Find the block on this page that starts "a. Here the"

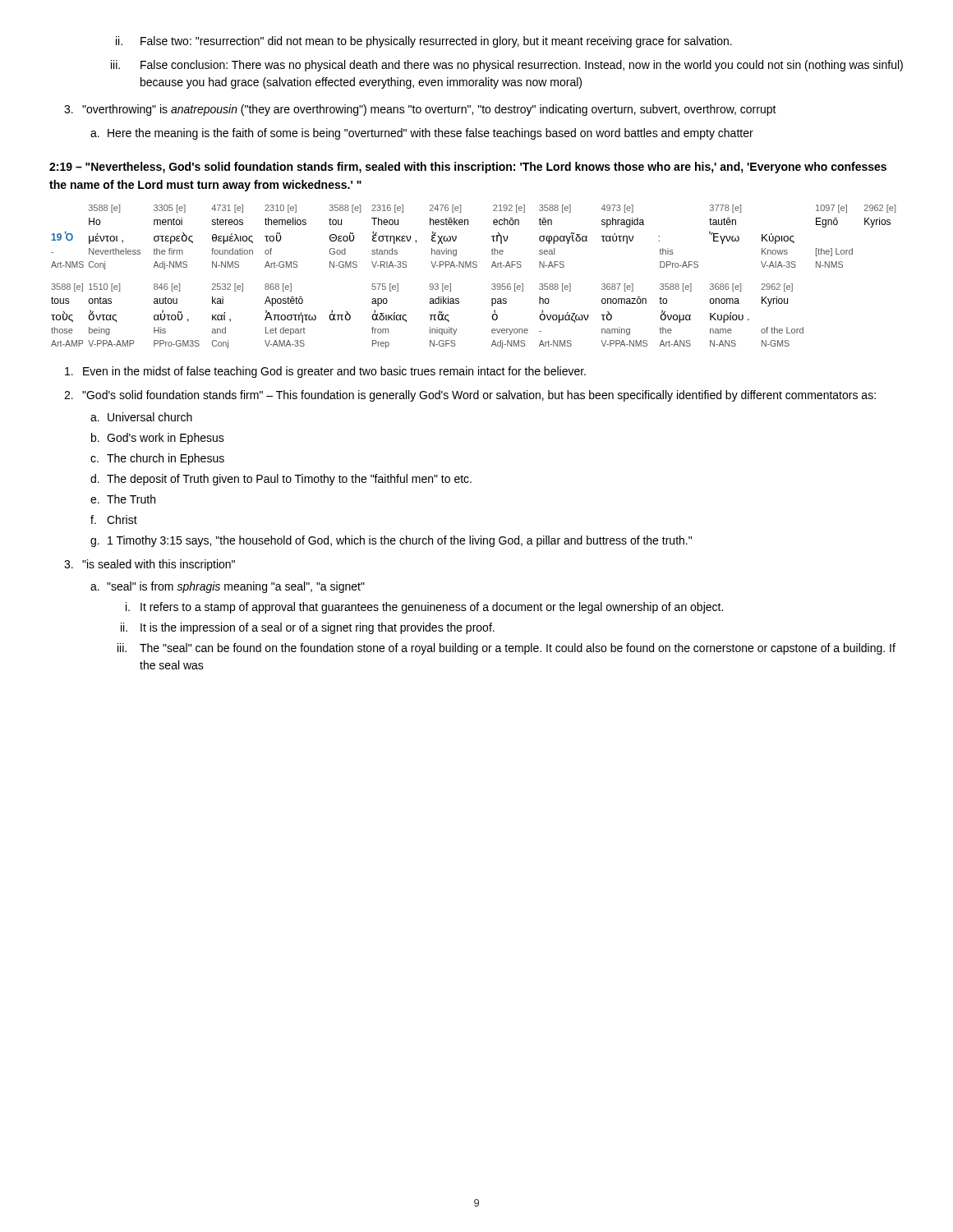coord(430,133)
